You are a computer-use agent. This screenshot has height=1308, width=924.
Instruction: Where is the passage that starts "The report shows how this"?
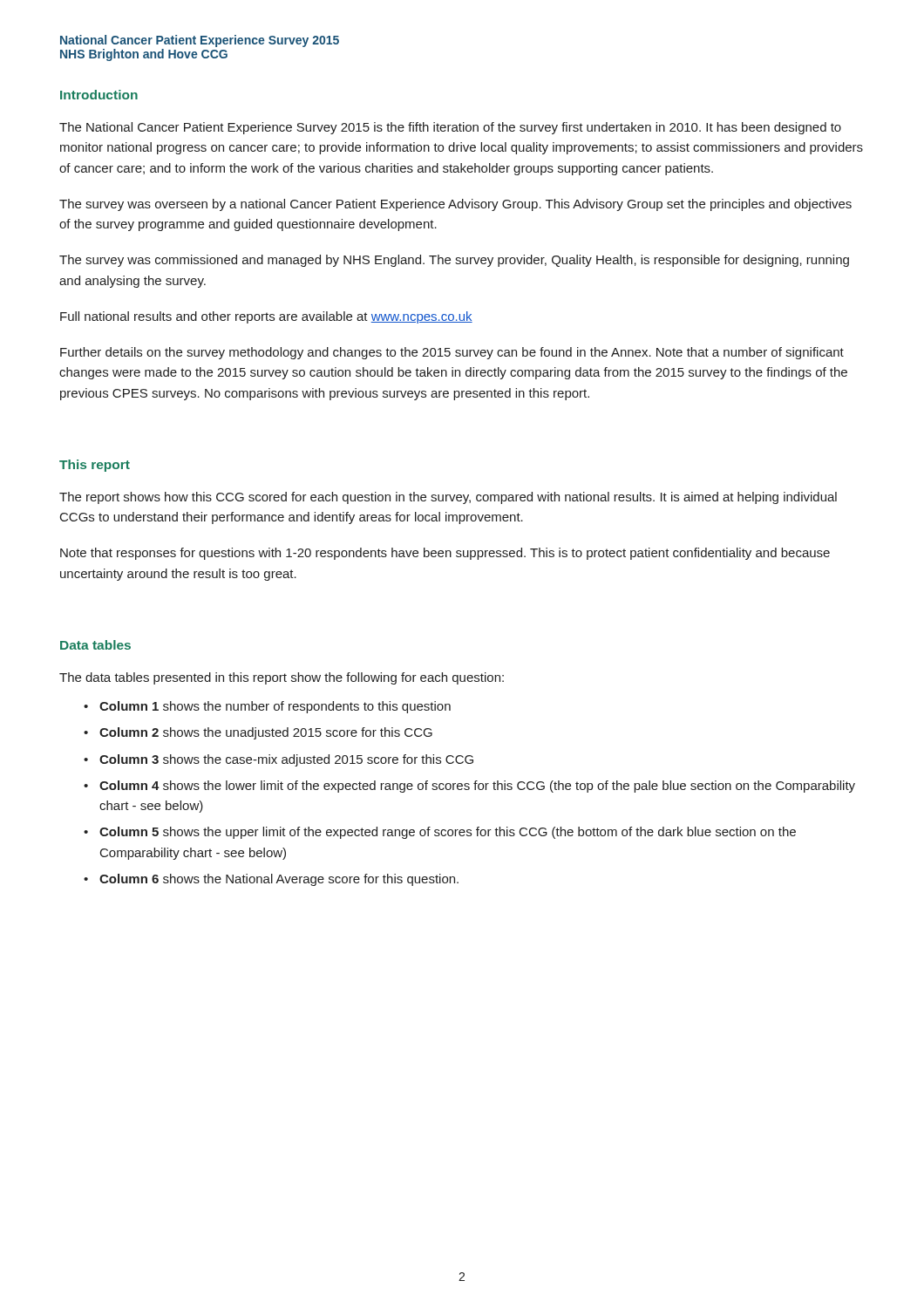(x=448, y=507)
